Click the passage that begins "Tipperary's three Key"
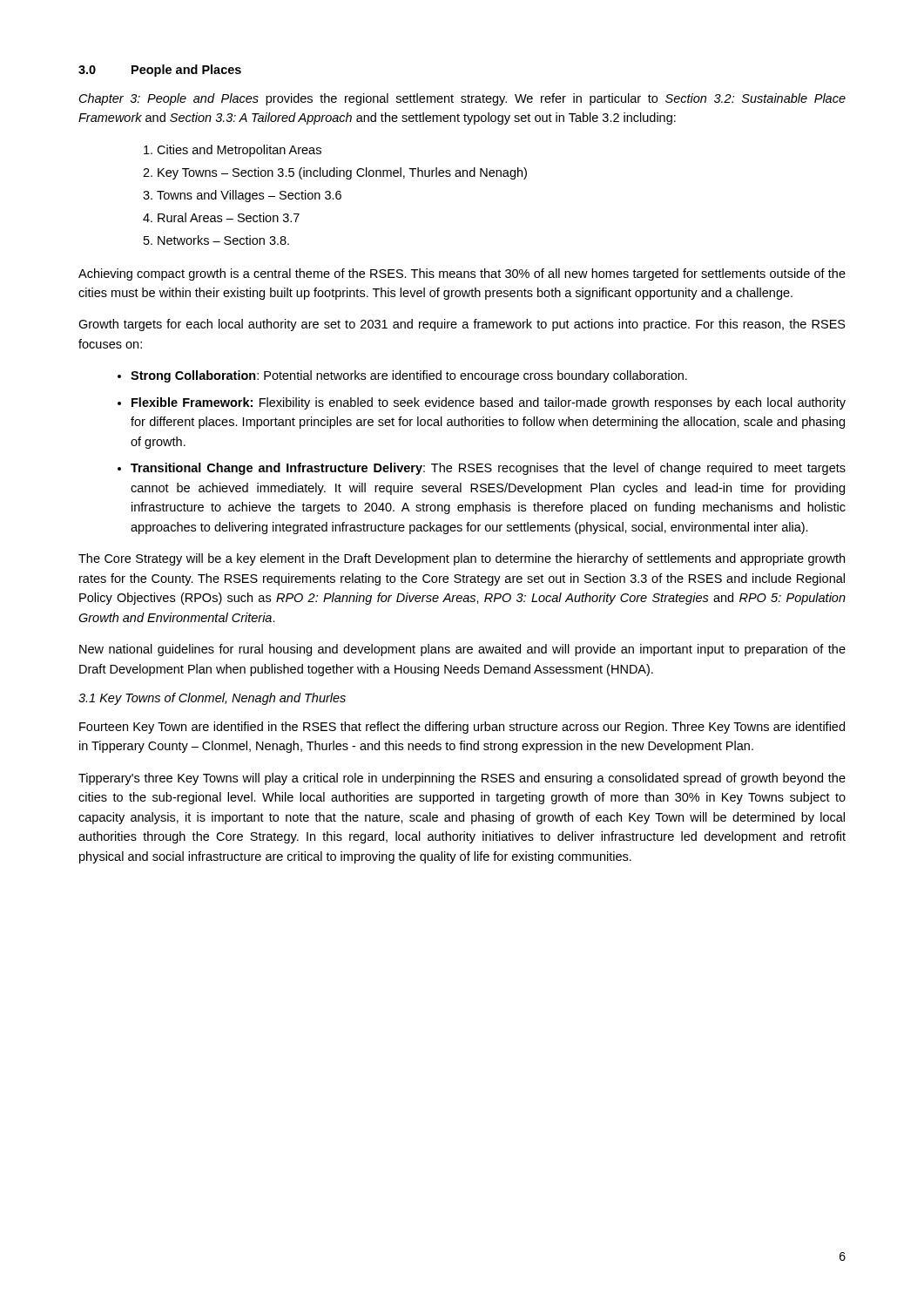 click(x=462, y=817)
